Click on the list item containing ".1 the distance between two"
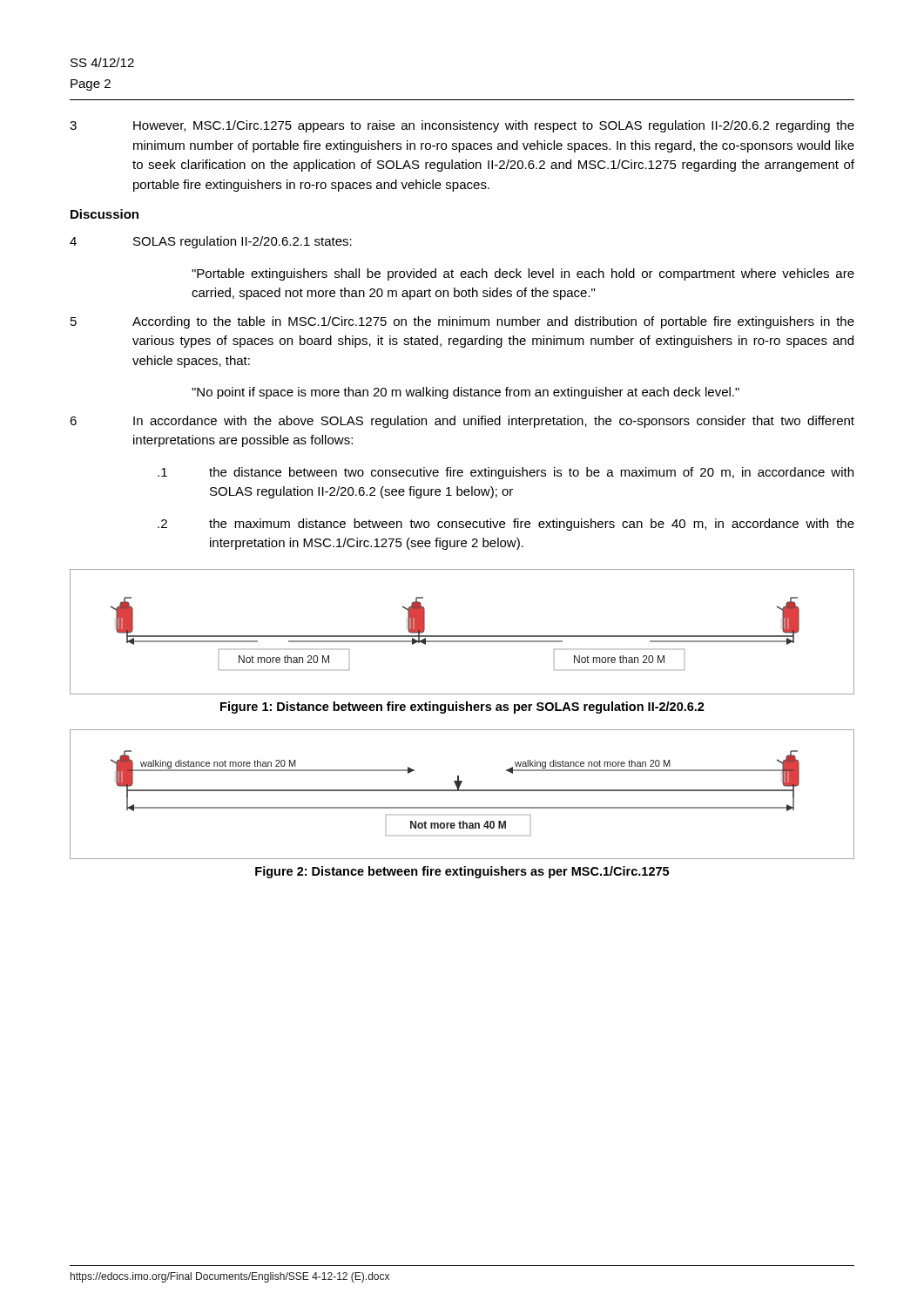The width and height of the screenshot is (924, 1307). (x=506, y=482)
